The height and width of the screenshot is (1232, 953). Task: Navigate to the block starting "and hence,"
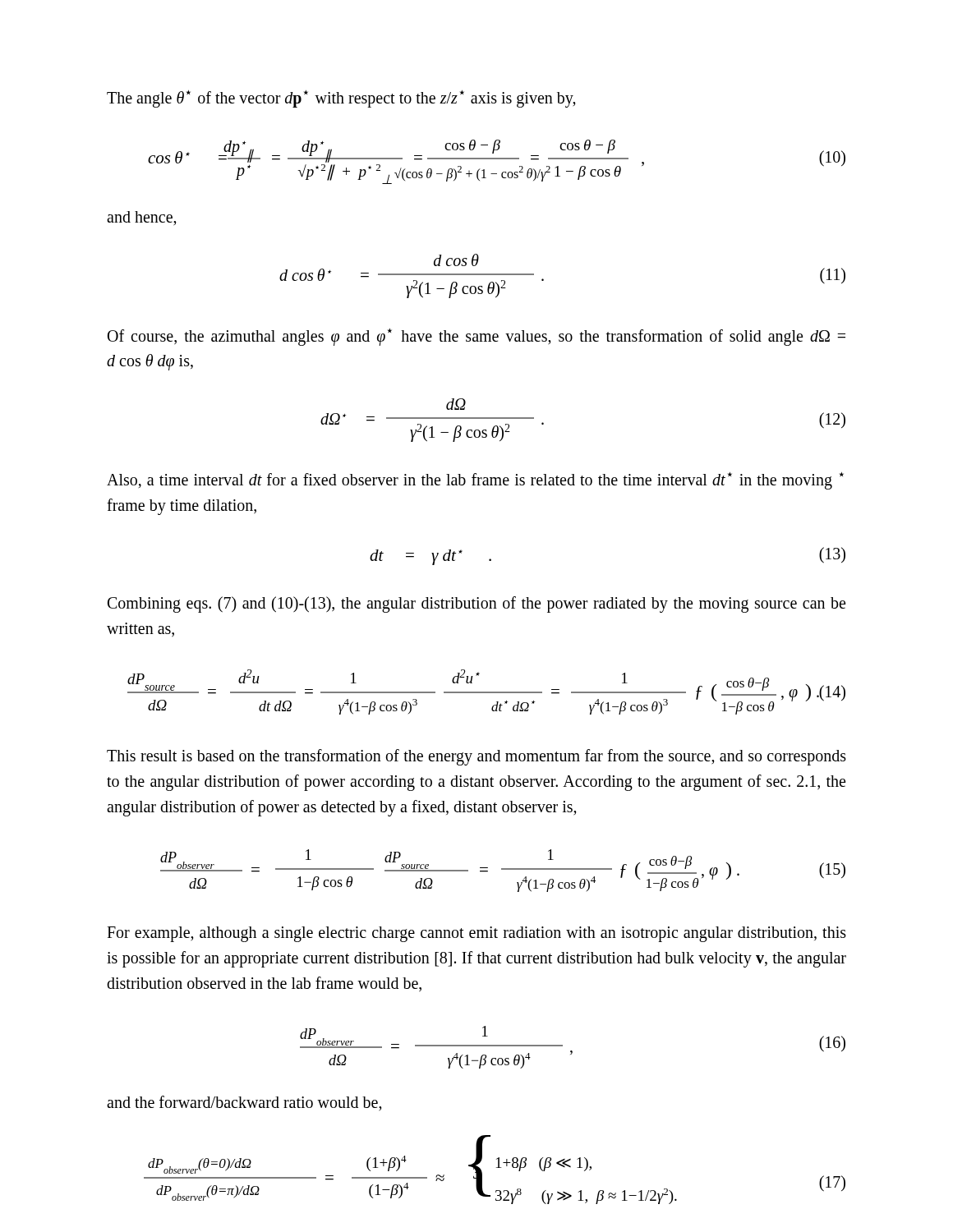pyautogui.click(x=142, y=217)
